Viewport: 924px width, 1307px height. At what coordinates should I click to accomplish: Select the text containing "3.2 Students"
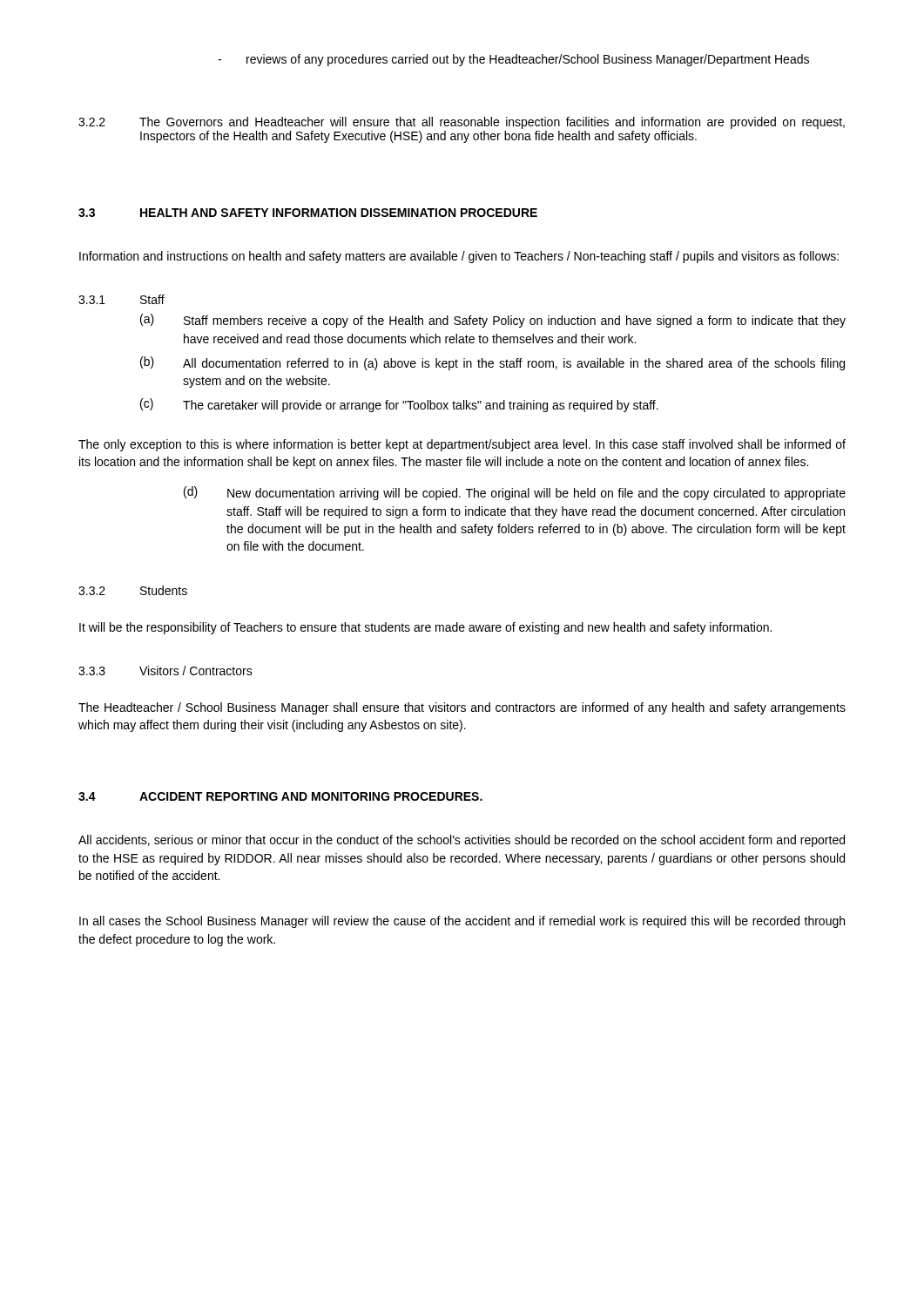click(92, 590)
